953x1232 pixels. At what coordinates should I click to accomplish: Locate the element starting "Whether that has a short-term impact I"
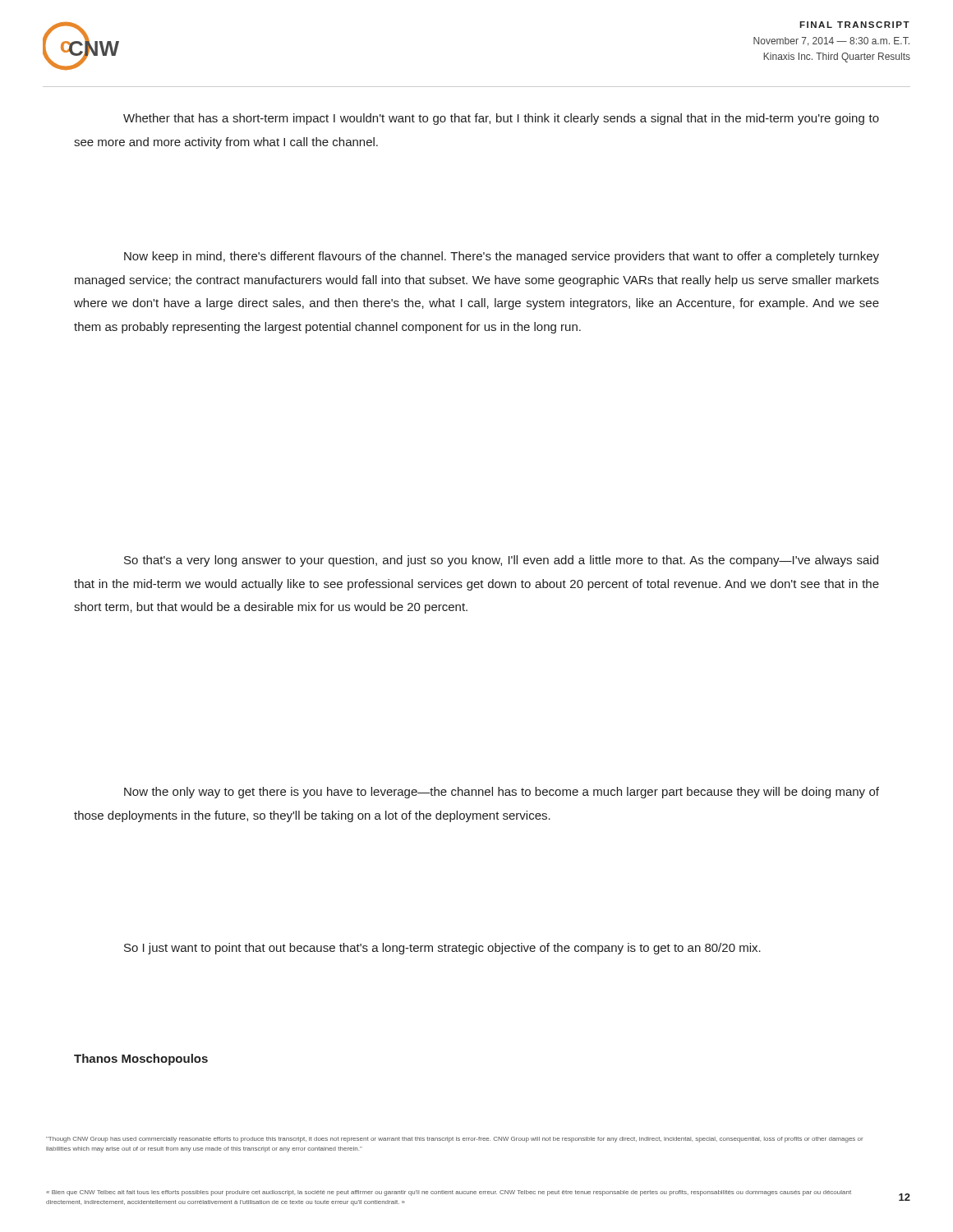click(x=476, y=130)
